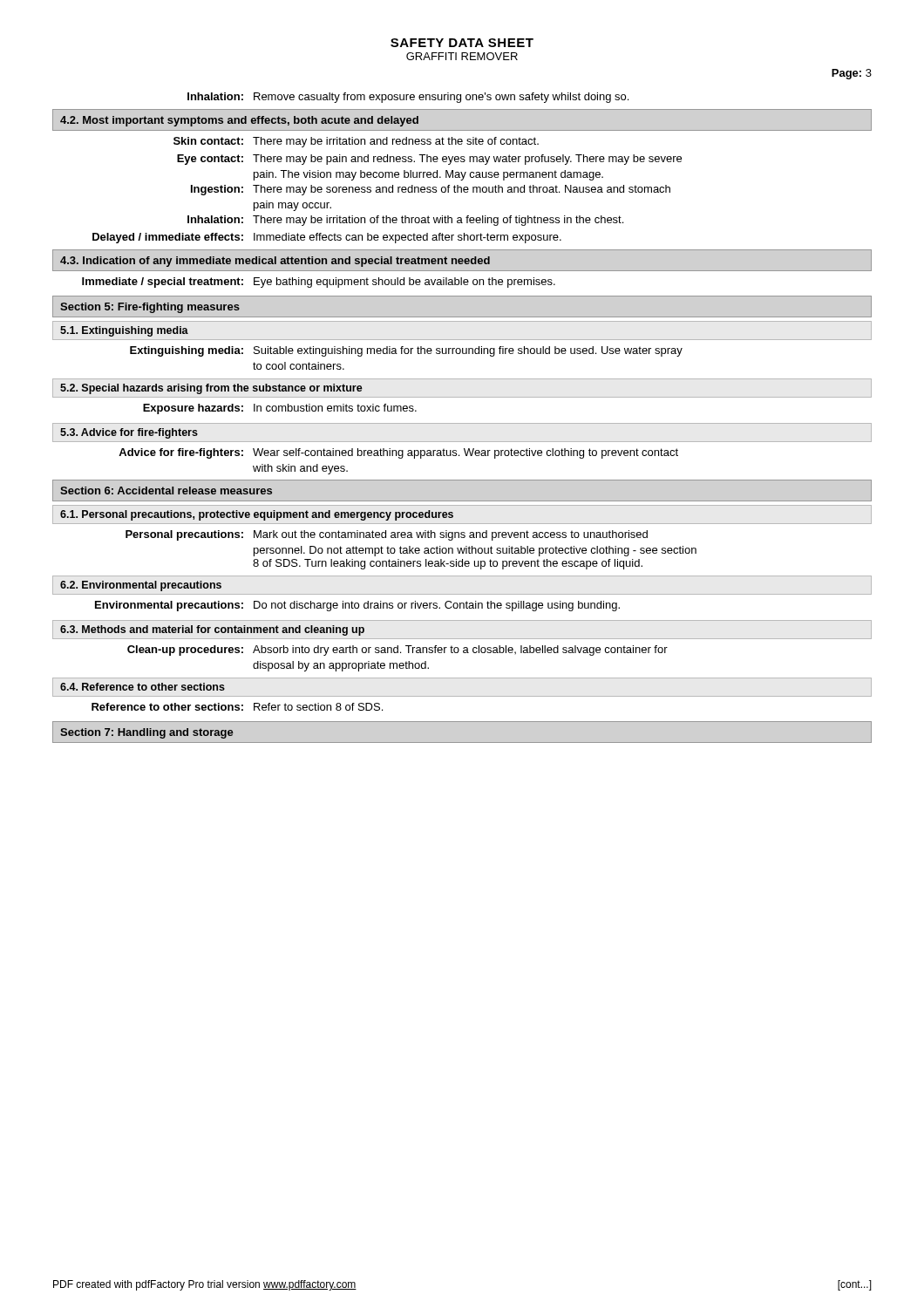924x1308 pixels.
Task: Select the region starting "4.3. Indication of any immediate medical attention"
Action: [x=275, y=260]
